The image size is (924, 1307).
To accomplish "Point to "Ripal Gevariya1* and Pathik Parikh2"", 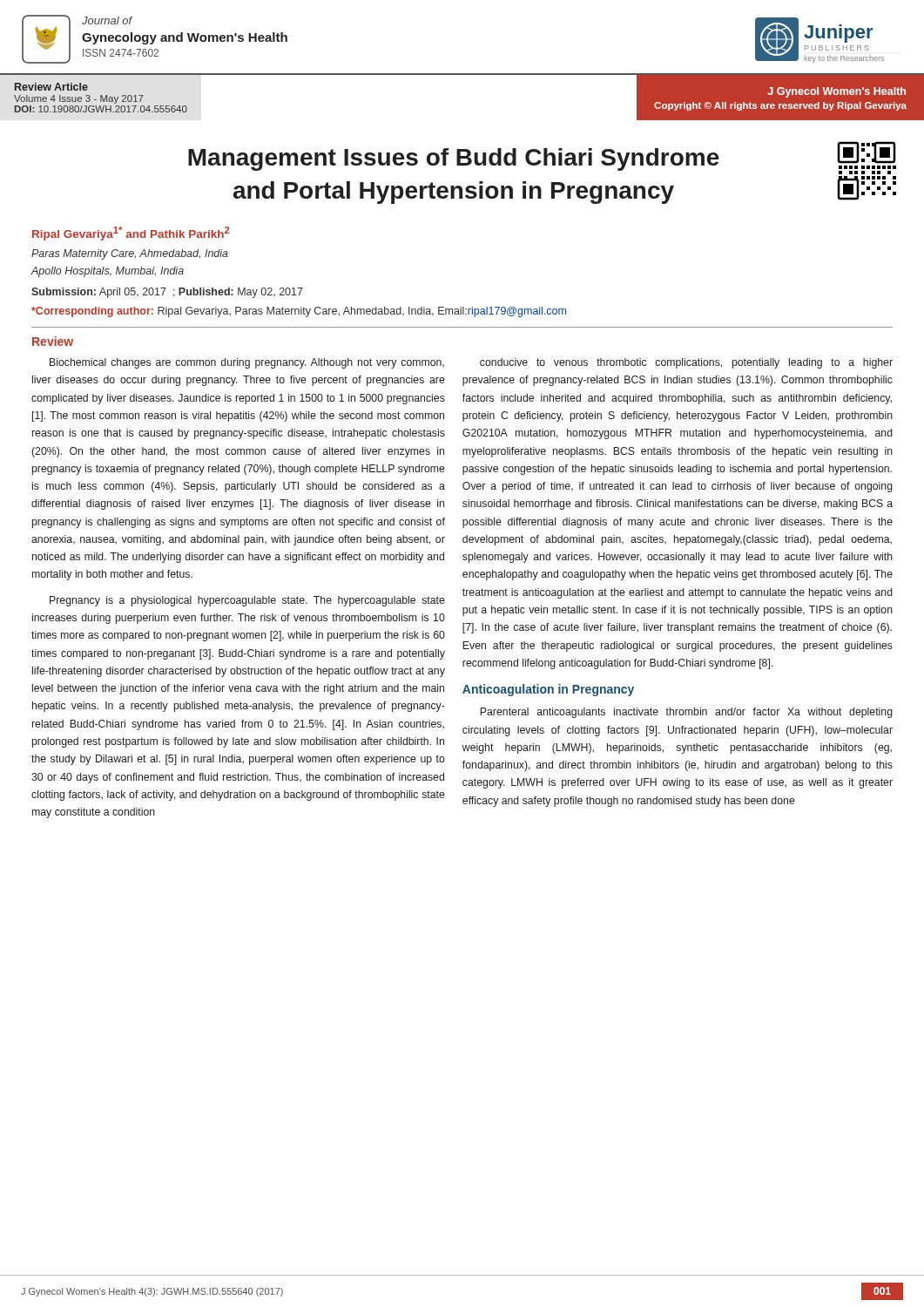I will point(131,233).
